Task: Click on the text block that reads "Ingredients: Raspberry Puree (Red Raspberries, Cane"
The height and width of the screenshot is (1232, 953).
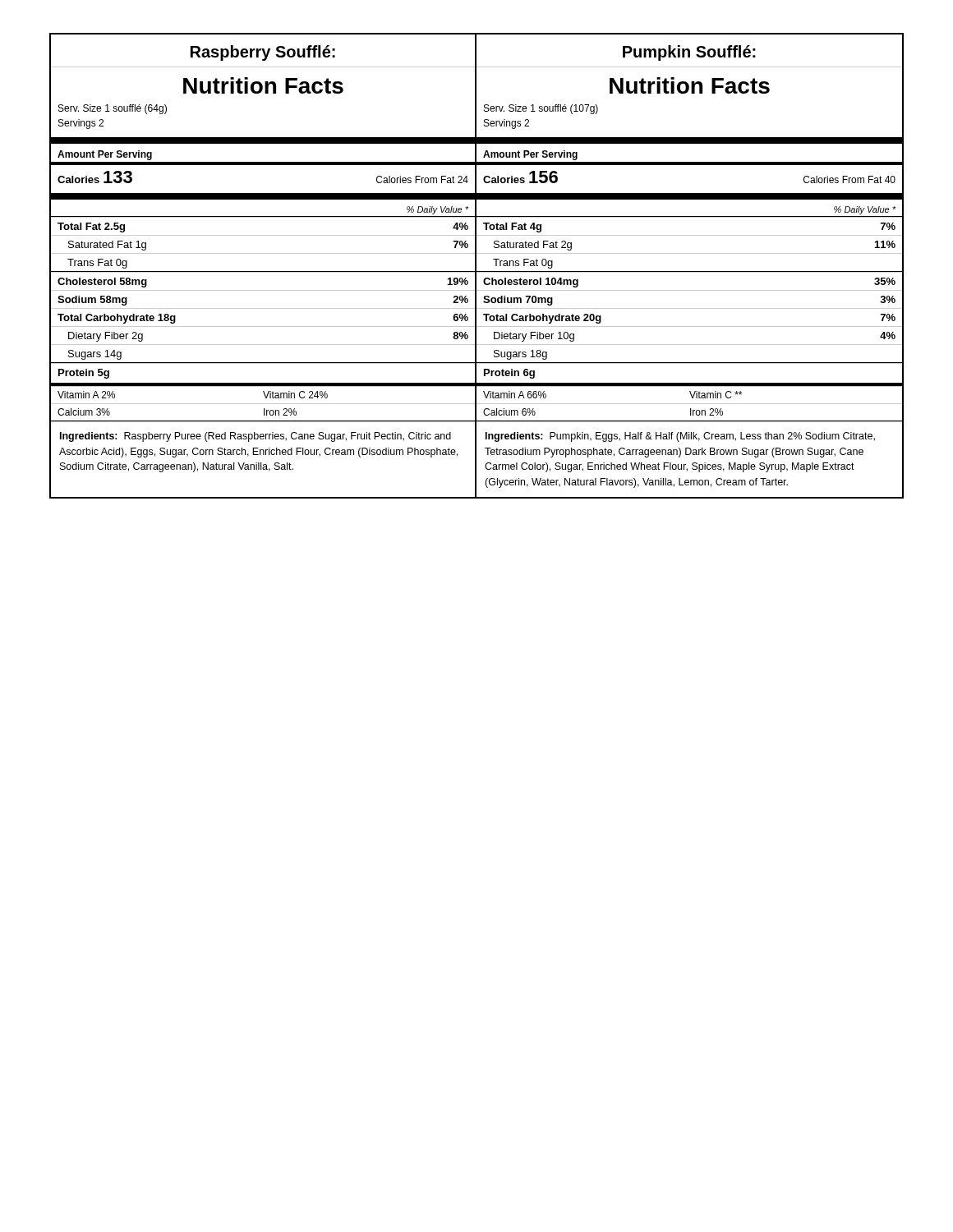Action: [259, 451]
